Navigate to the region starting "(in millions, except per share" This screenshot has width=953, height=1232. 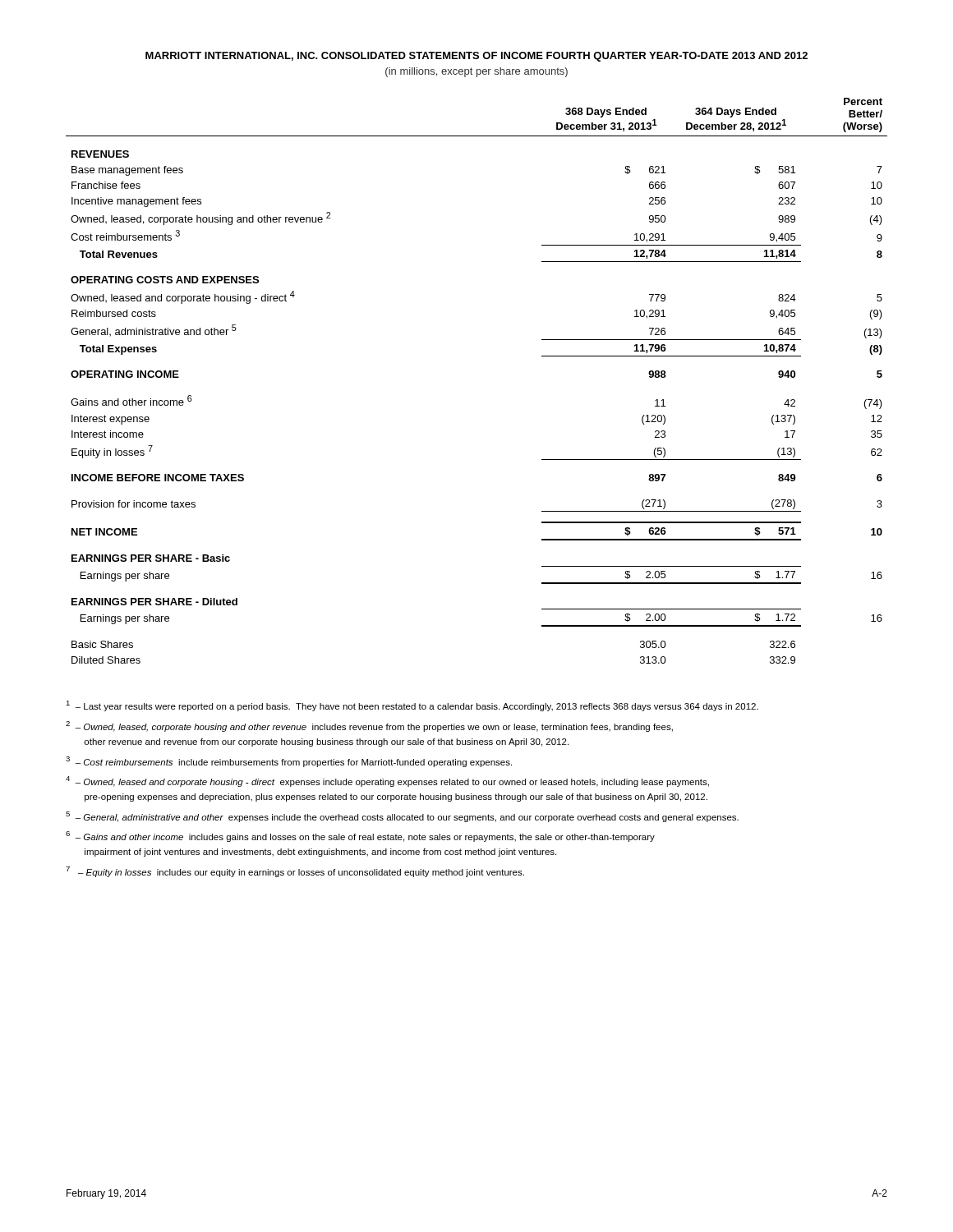coord(476,71)
